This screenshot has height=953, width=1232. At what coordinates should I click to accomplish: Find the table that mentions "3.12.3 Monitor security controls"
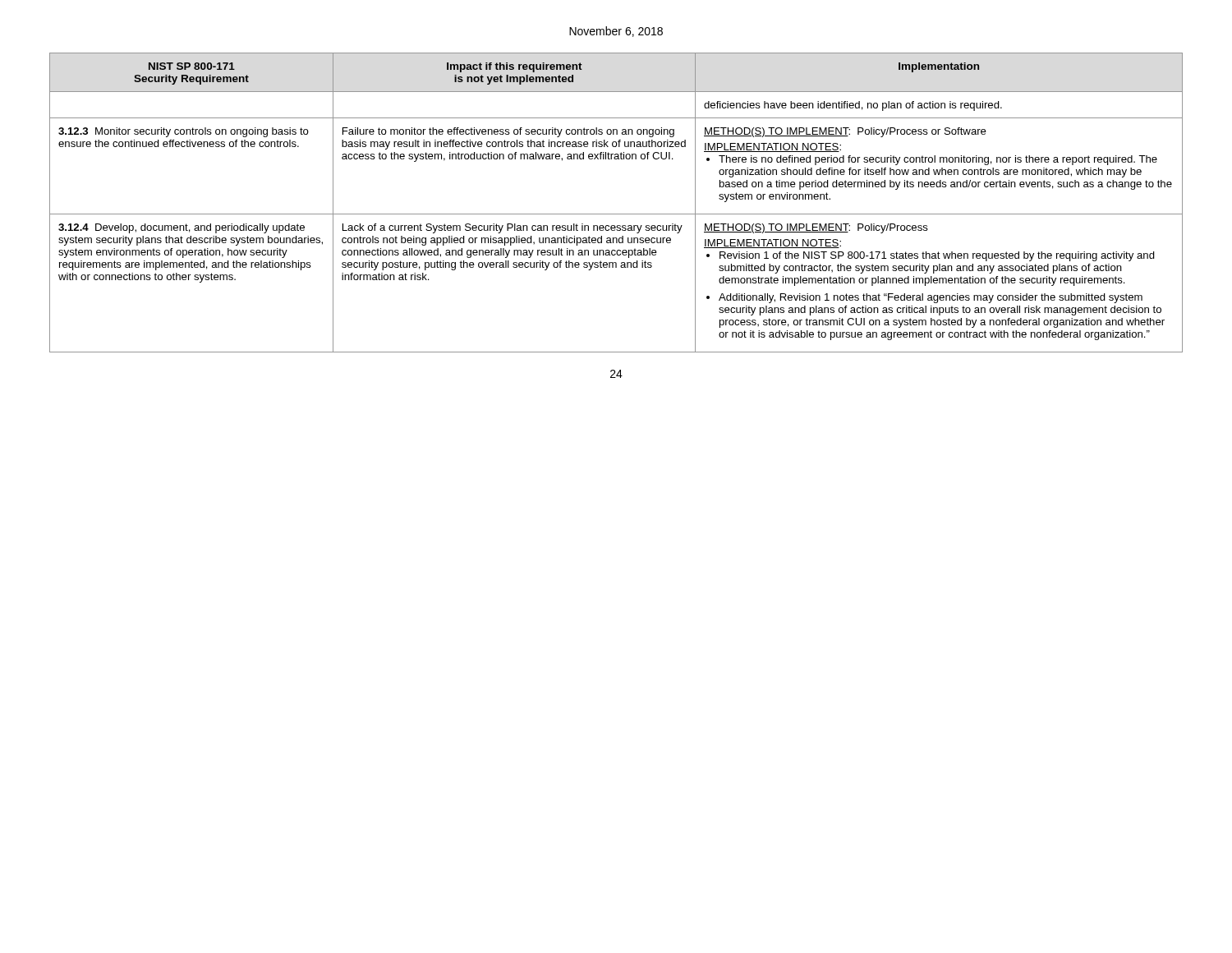(x=616, y=203)
